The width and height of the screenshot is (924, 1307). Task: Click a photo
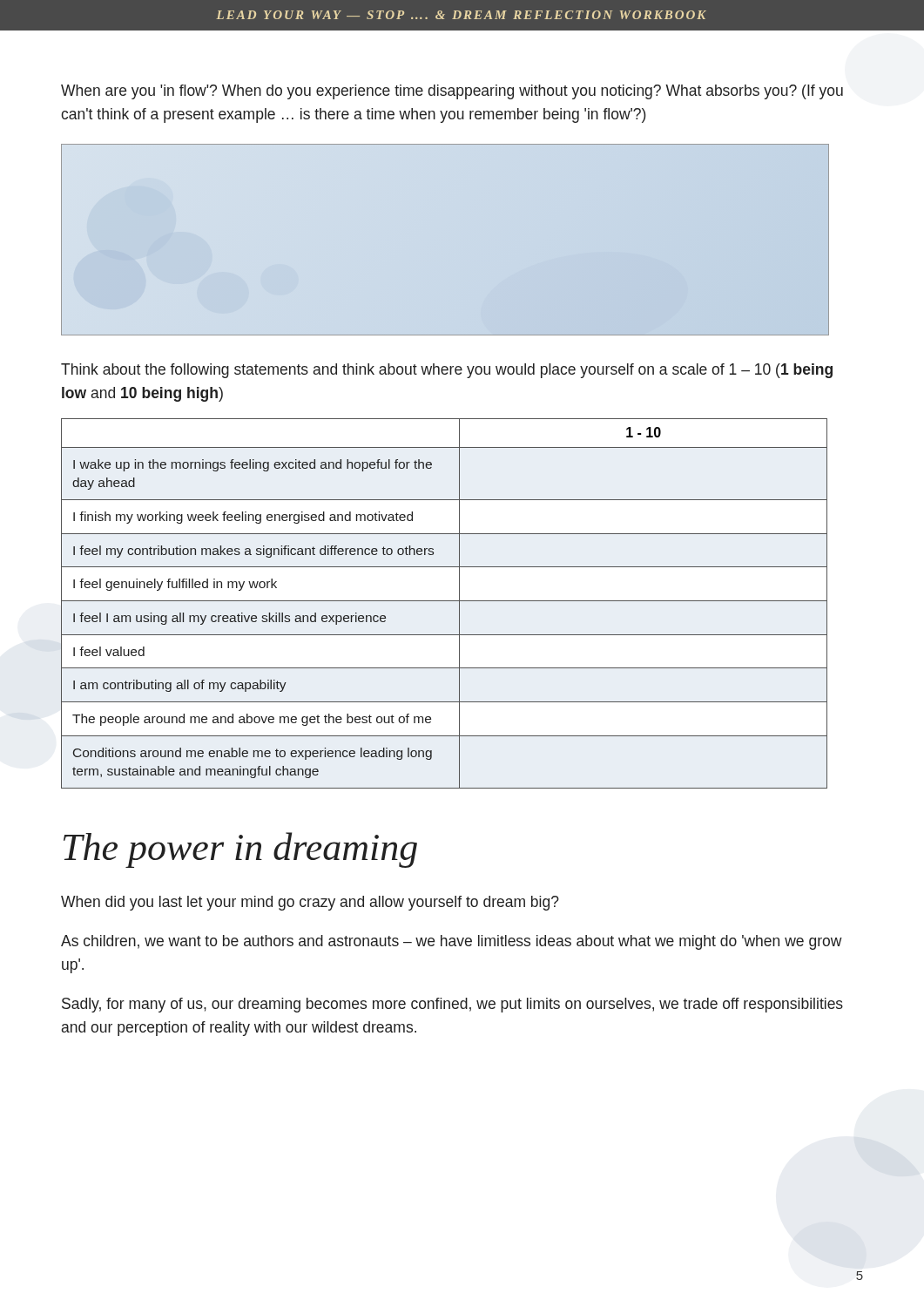coord(445,240)
